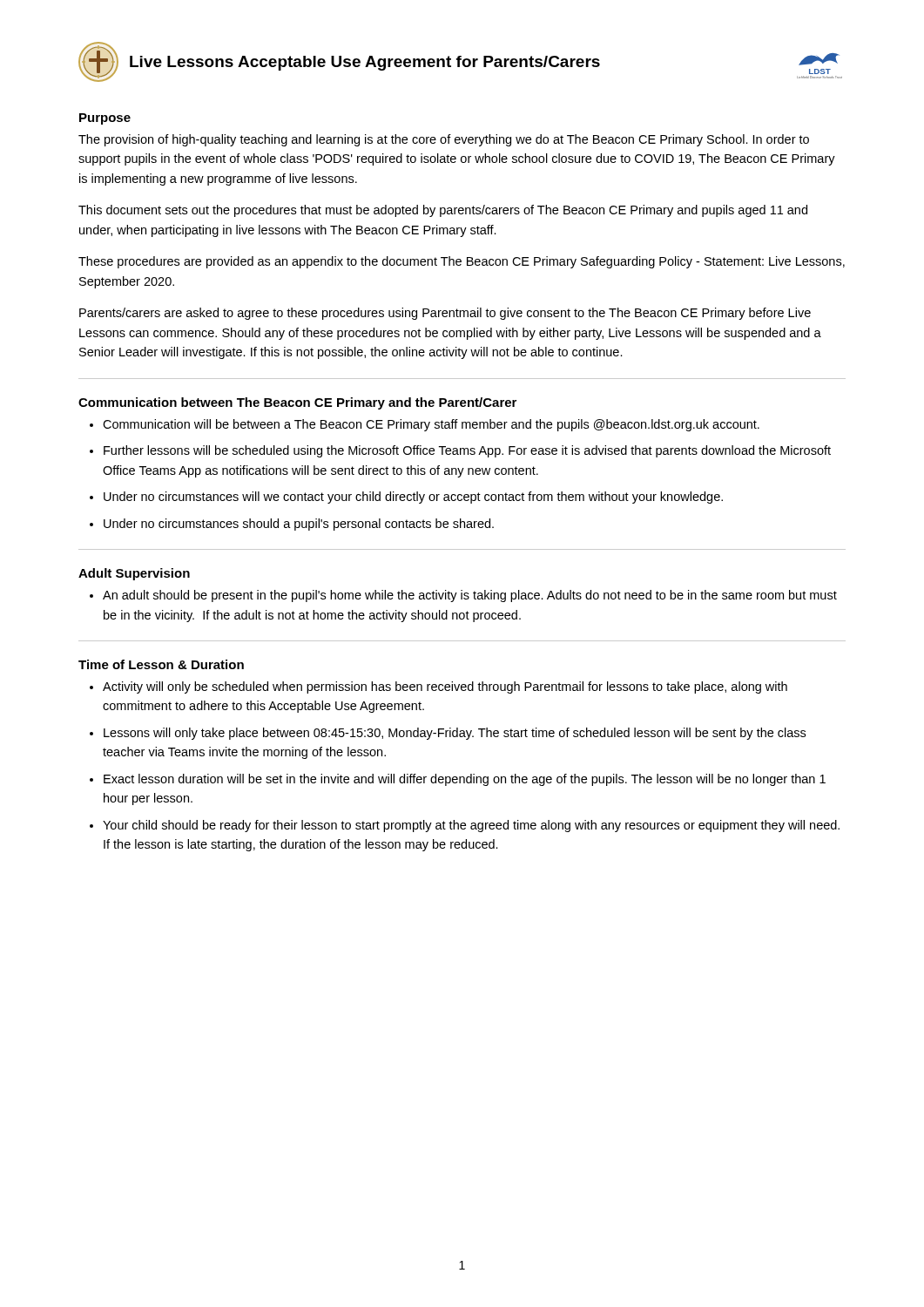Find the text block that says "Parents/carers are asked"
Screen dimensions: 1307x924
(450, 333)
